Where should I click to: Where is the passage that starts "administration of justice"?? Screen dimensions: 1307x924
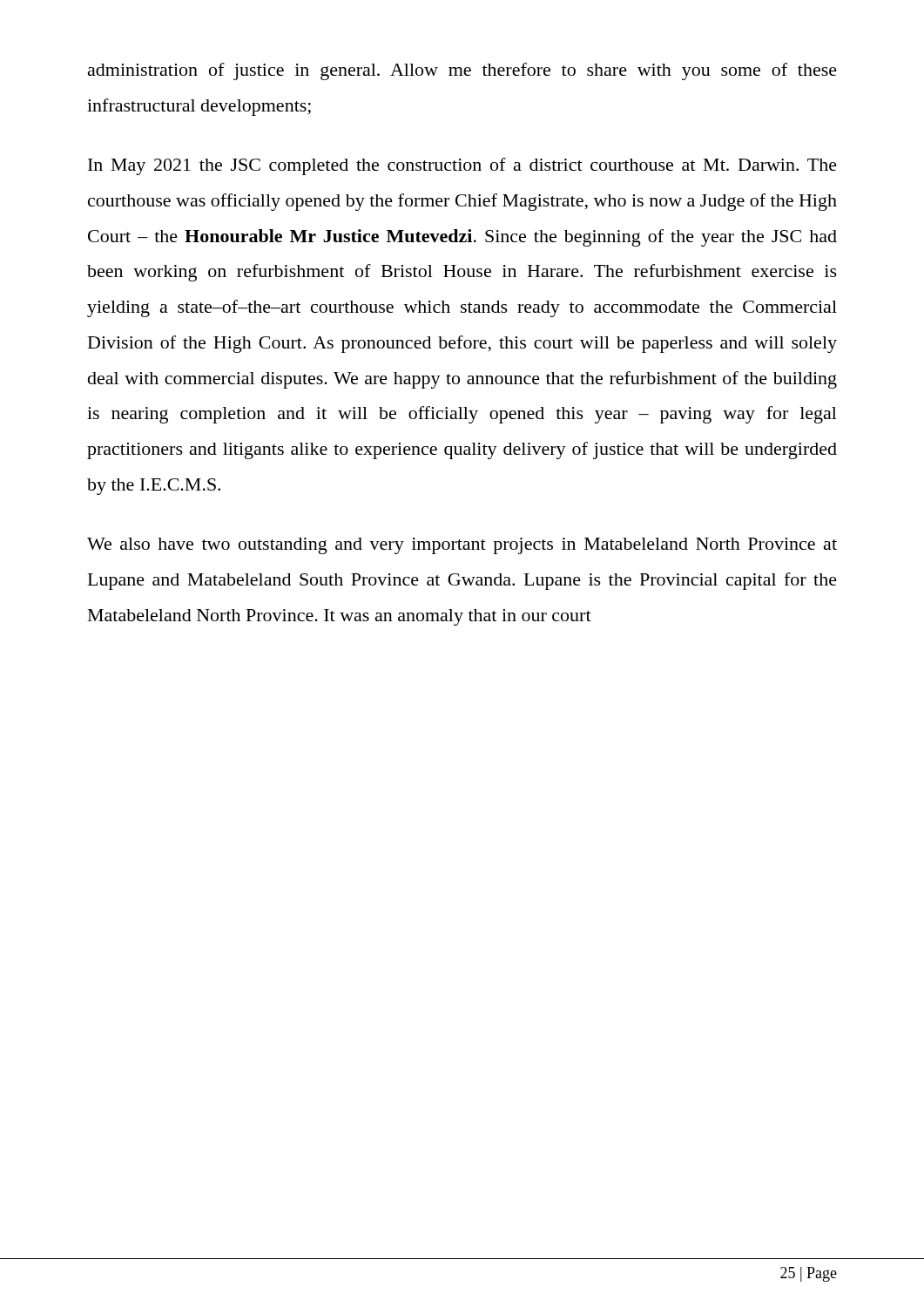point(462,71)
